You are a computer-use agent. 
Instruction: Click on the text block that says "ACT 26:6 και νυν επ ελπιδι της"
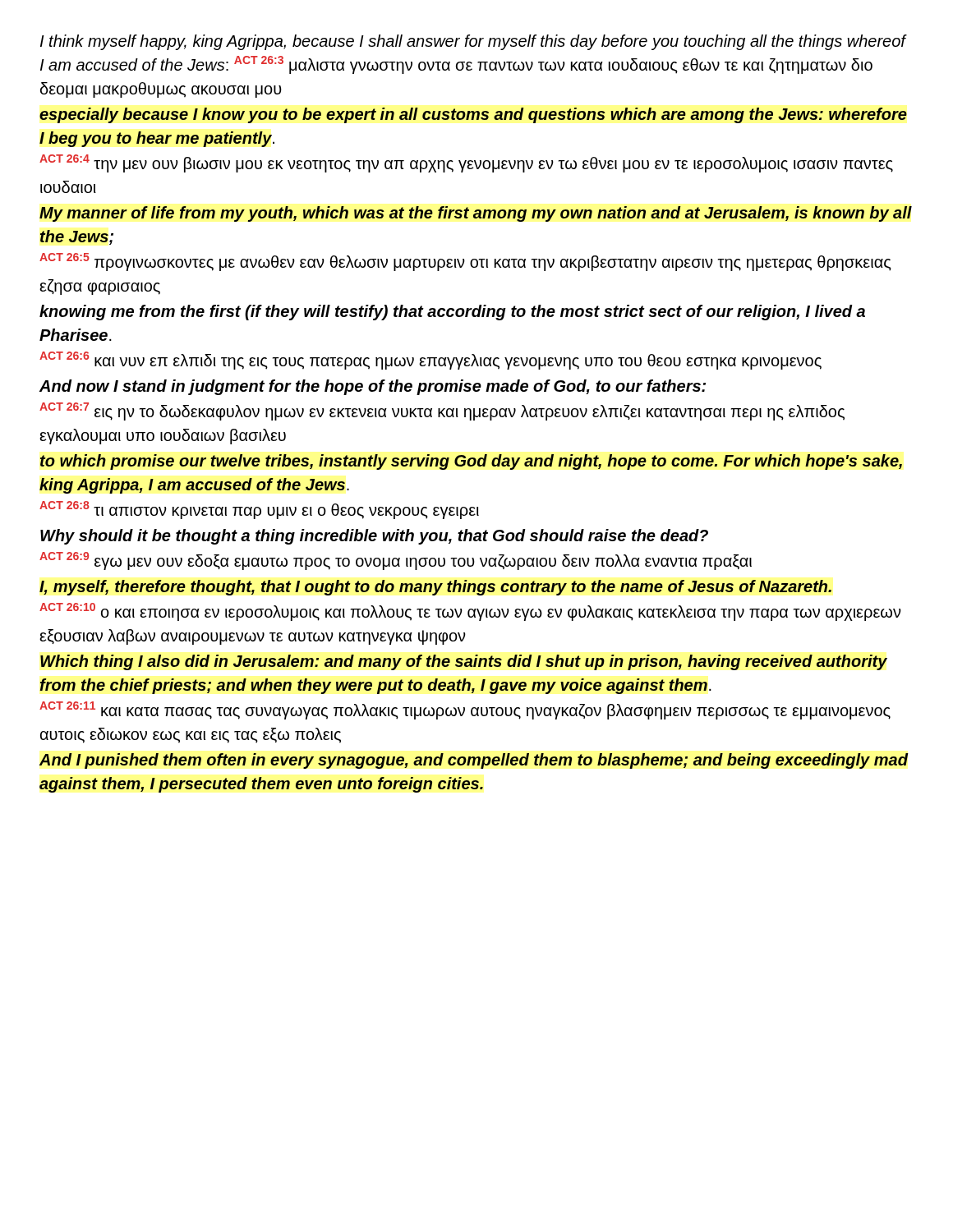[476, 361]
